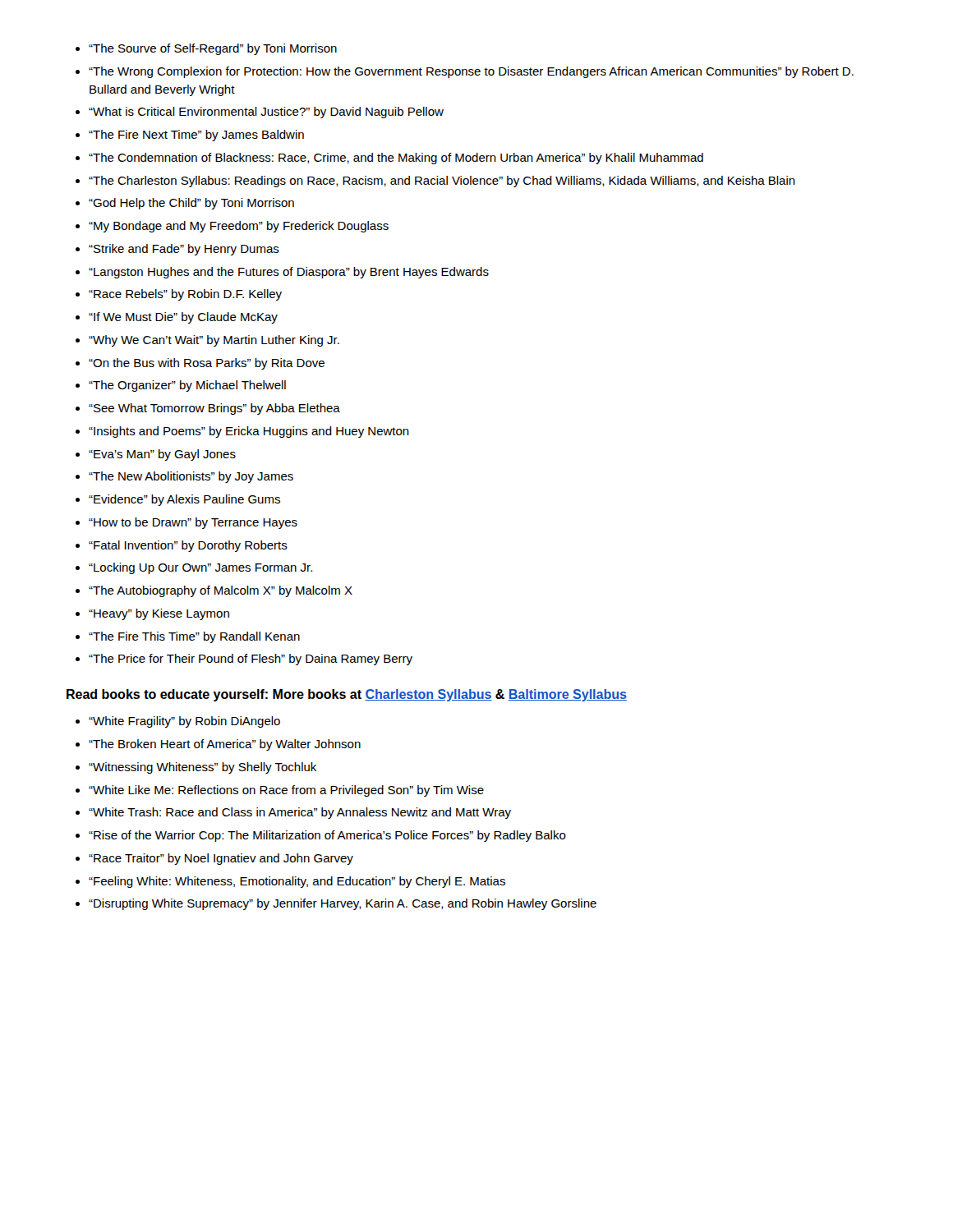Select the block starting "“Strike and Fade” by"
The width and height of the screenshot is (953, 1232).
(184, 248)
